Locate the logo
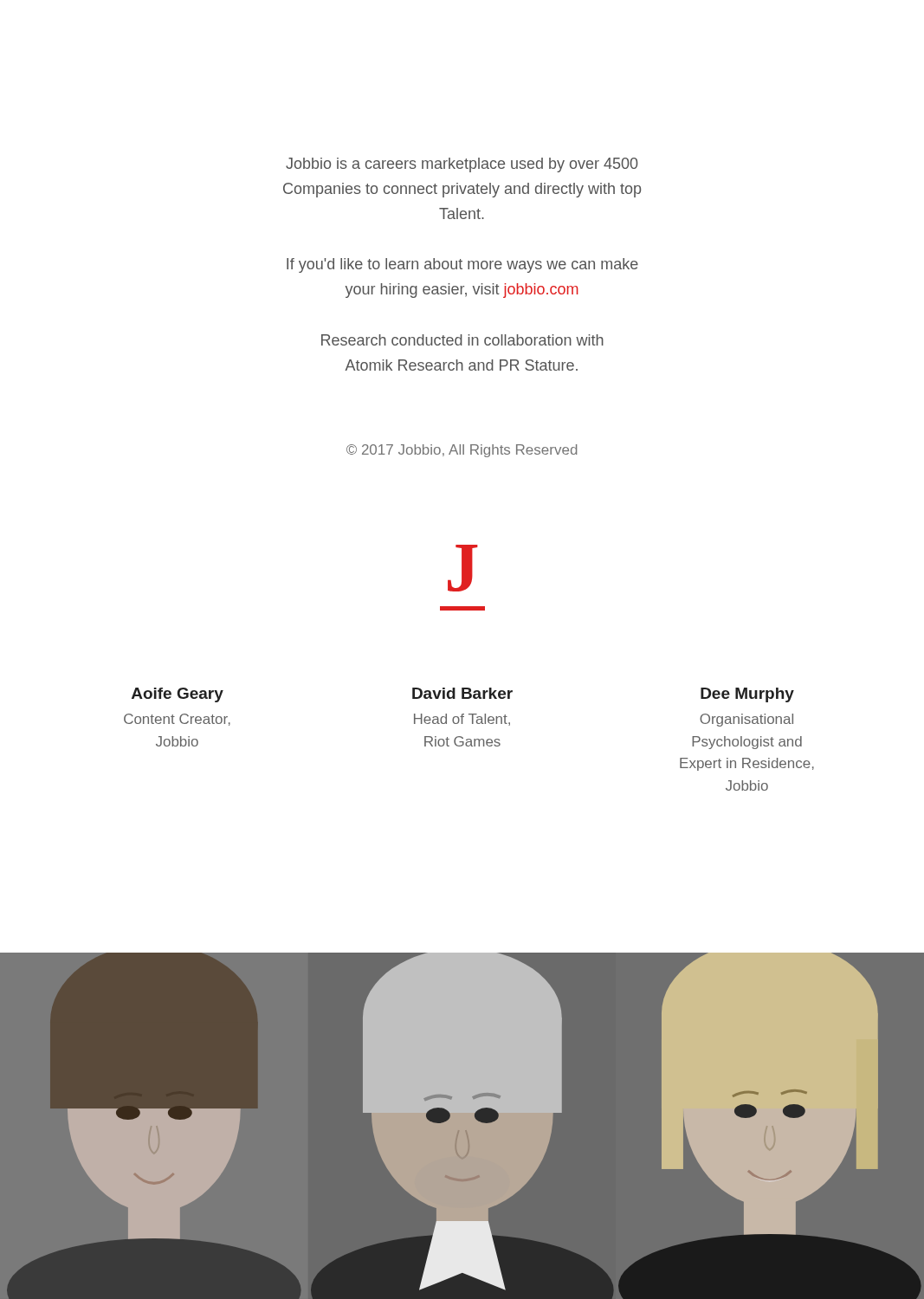Screen dimensions: 1299x924 (x=462, y=572)
